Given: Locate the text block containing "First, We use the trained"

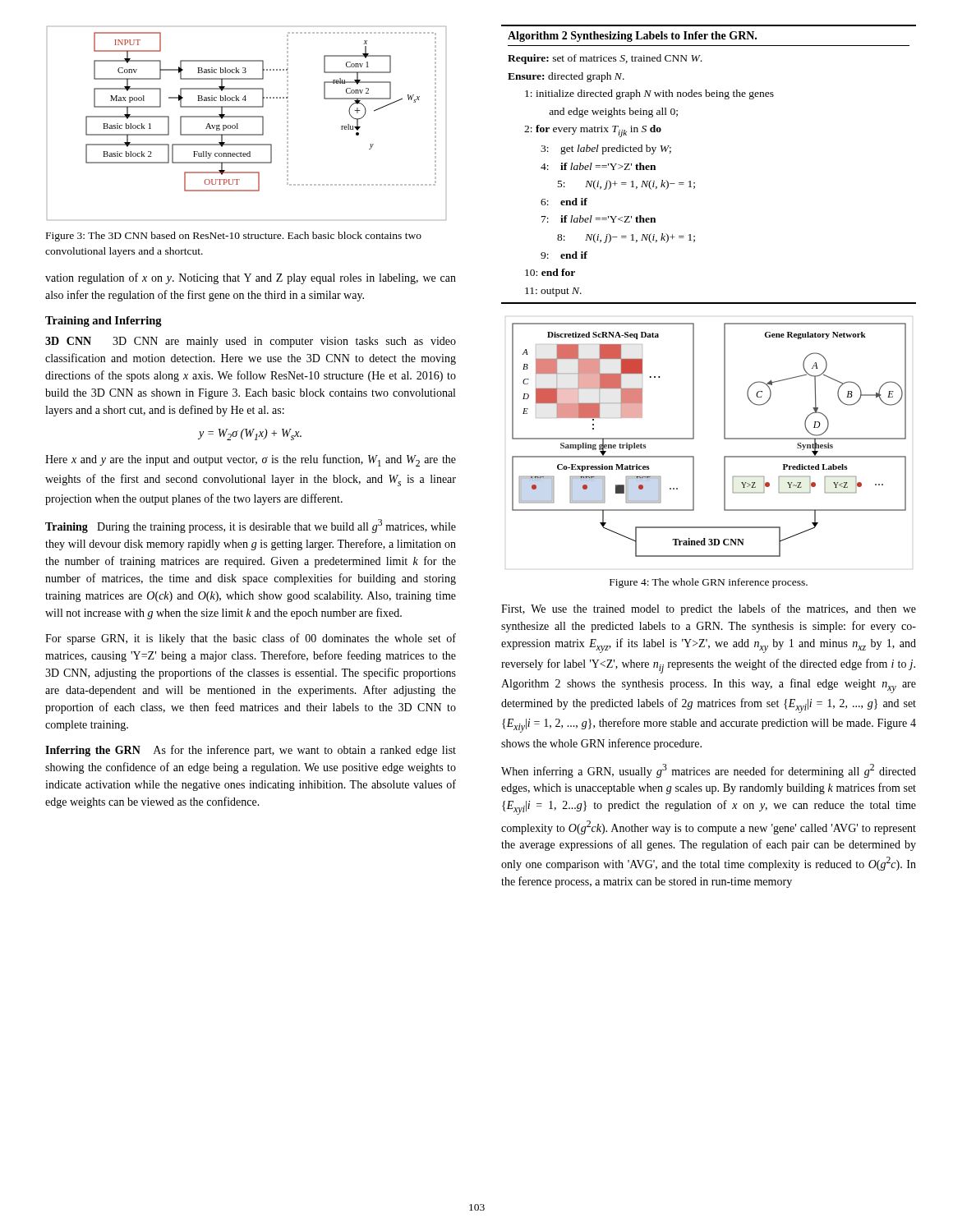Looking at the screenshot, I should click(709, 676).
